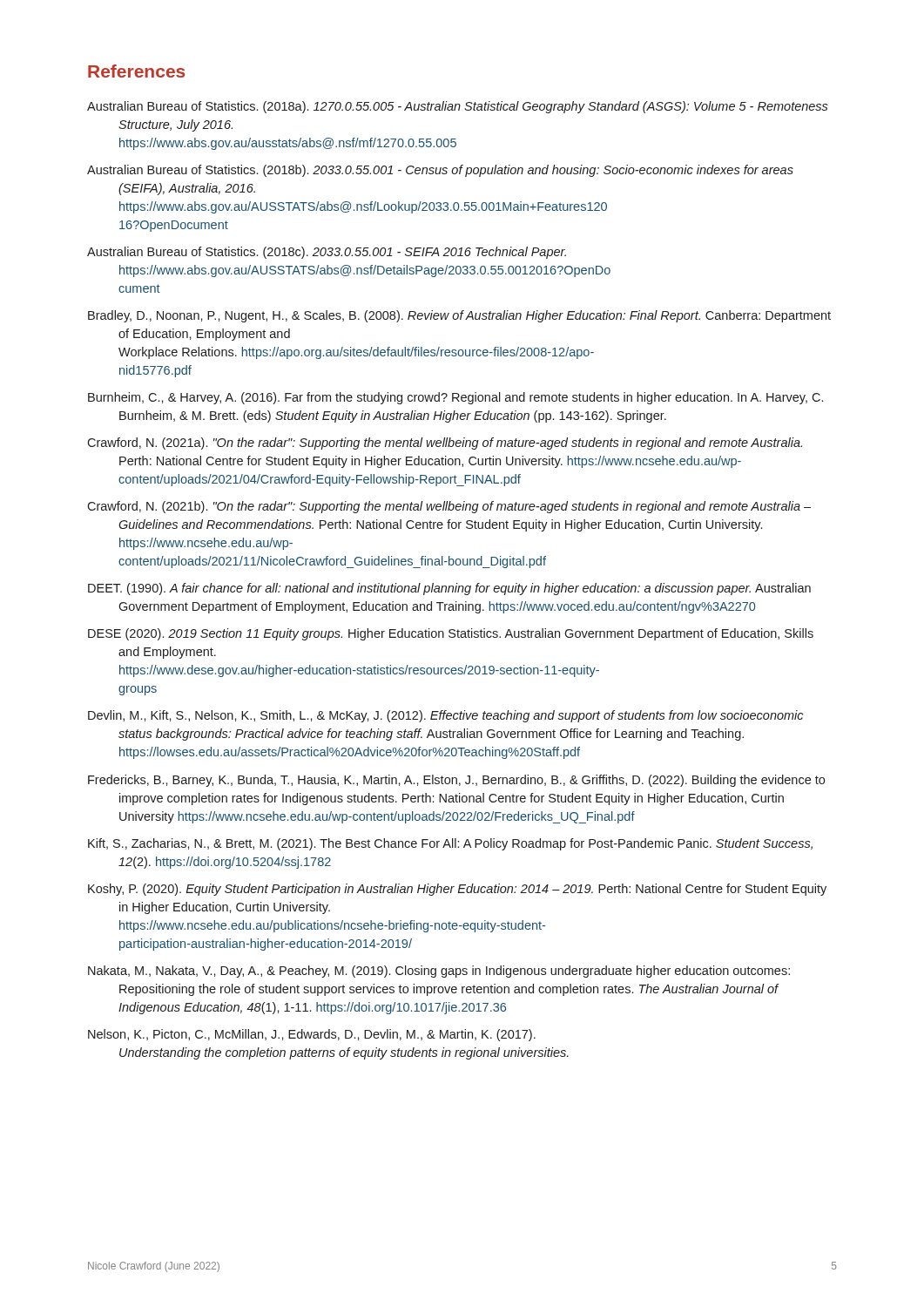Find the element starting "Crawford, N. (2021a). "On the"

(446, 461)
